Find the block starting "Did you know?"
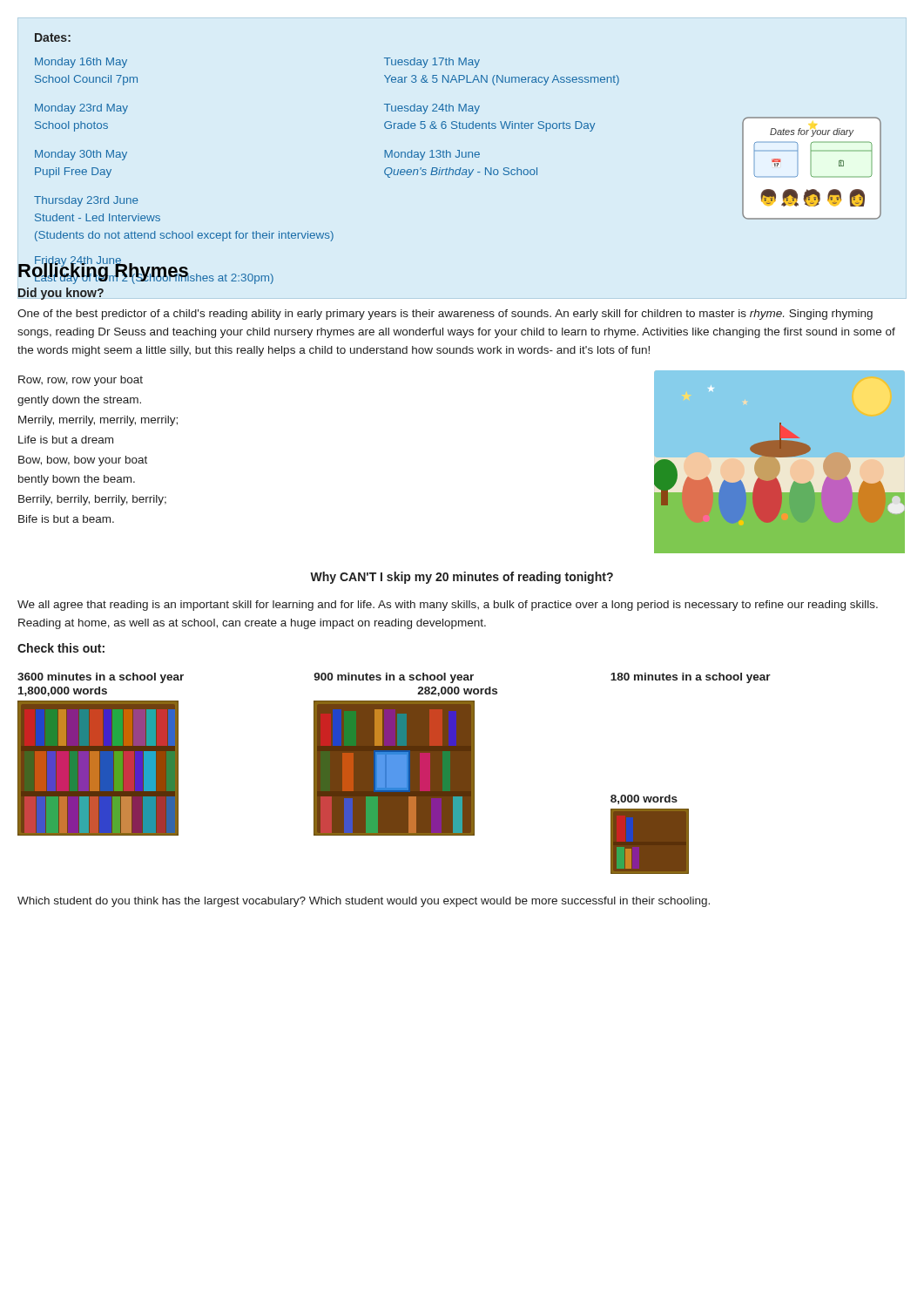The image size is (924, 1307). pos(61,293)
